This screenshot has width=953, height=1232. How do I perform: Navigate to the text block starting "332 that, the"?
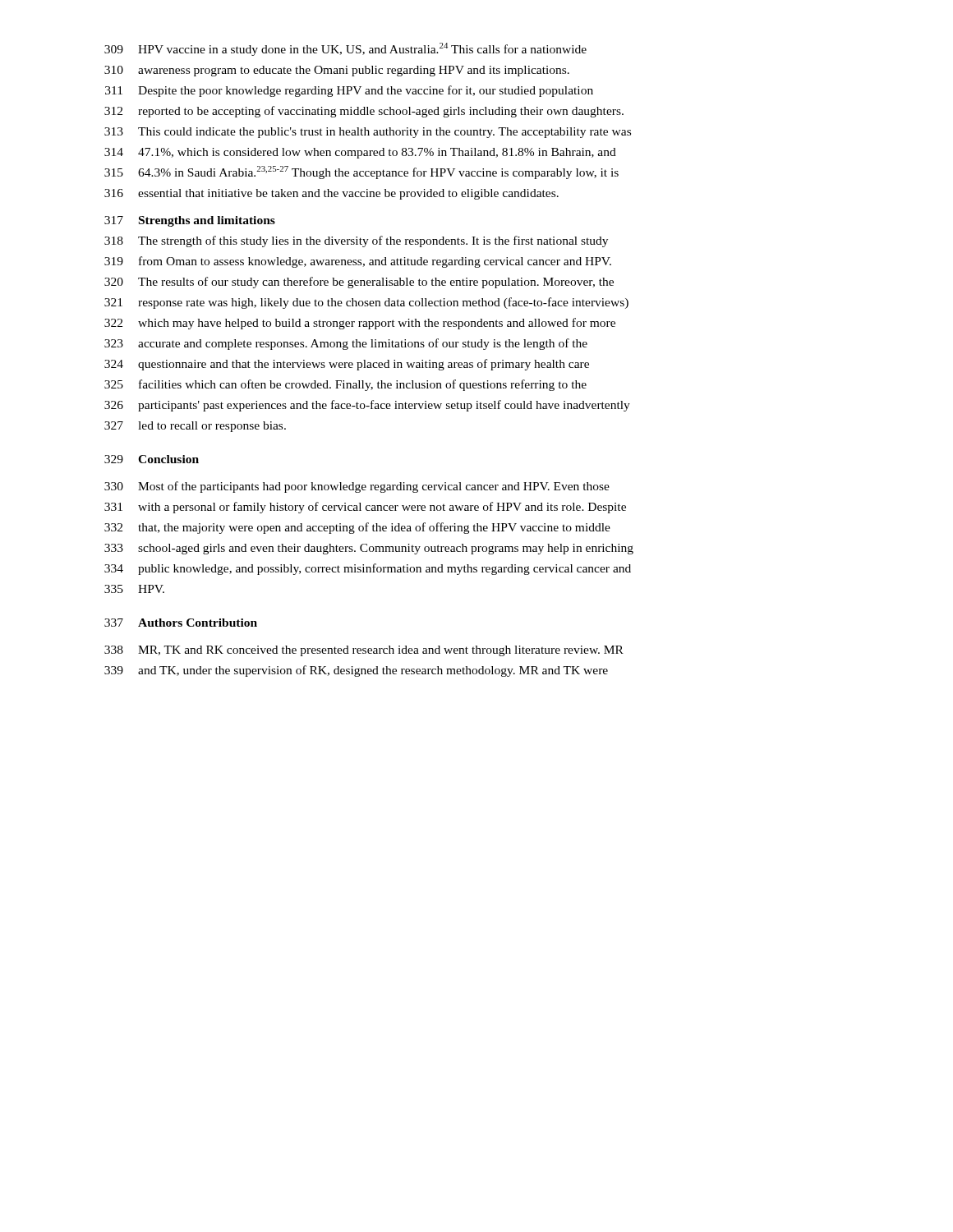pyautogui.click(x=488, y=528)
